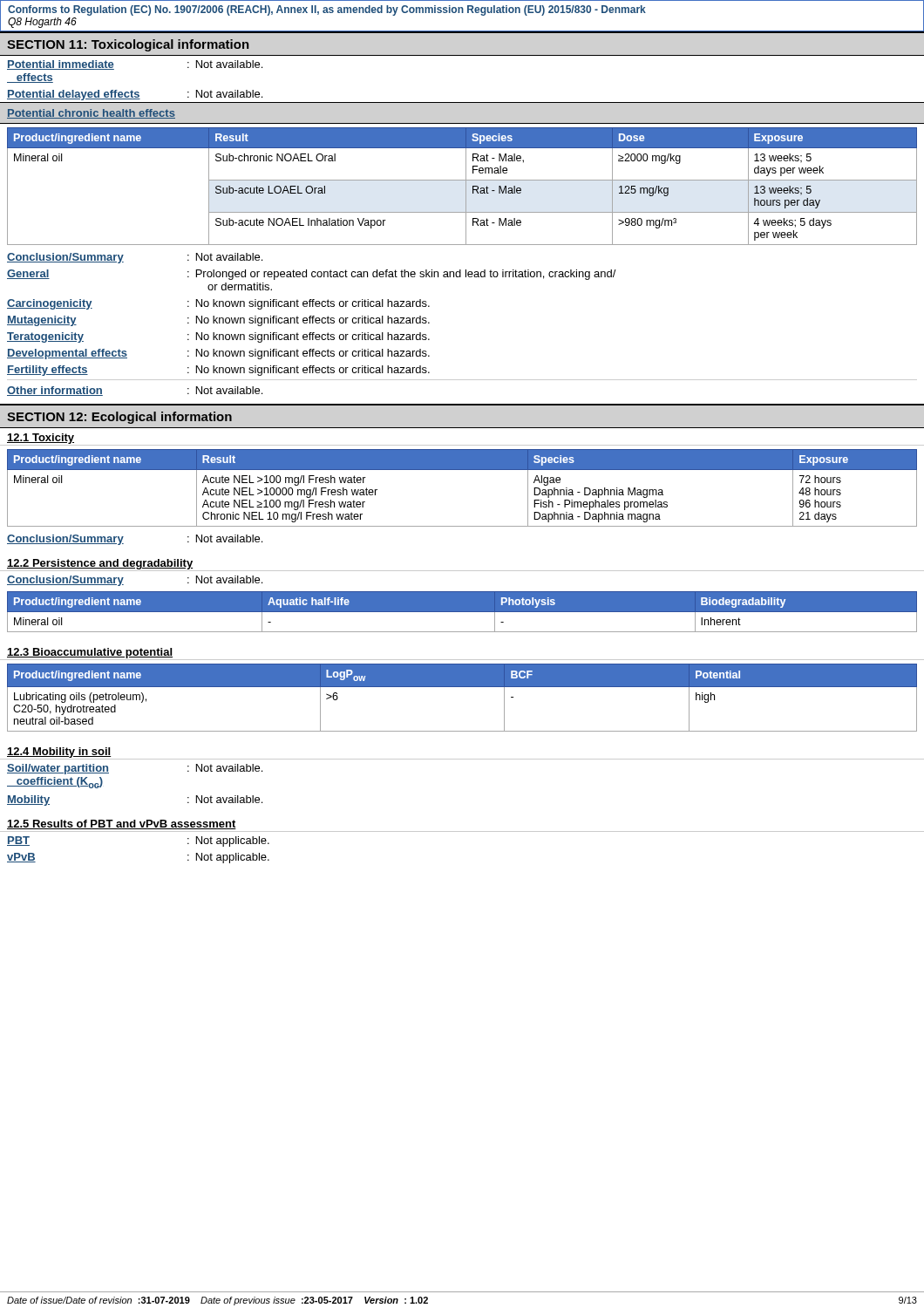The width and height of the screenshot is (924, 1308).
Task: Locate the text block that says "Fertility effects : No known"
Action: click(x=462, y=369)
